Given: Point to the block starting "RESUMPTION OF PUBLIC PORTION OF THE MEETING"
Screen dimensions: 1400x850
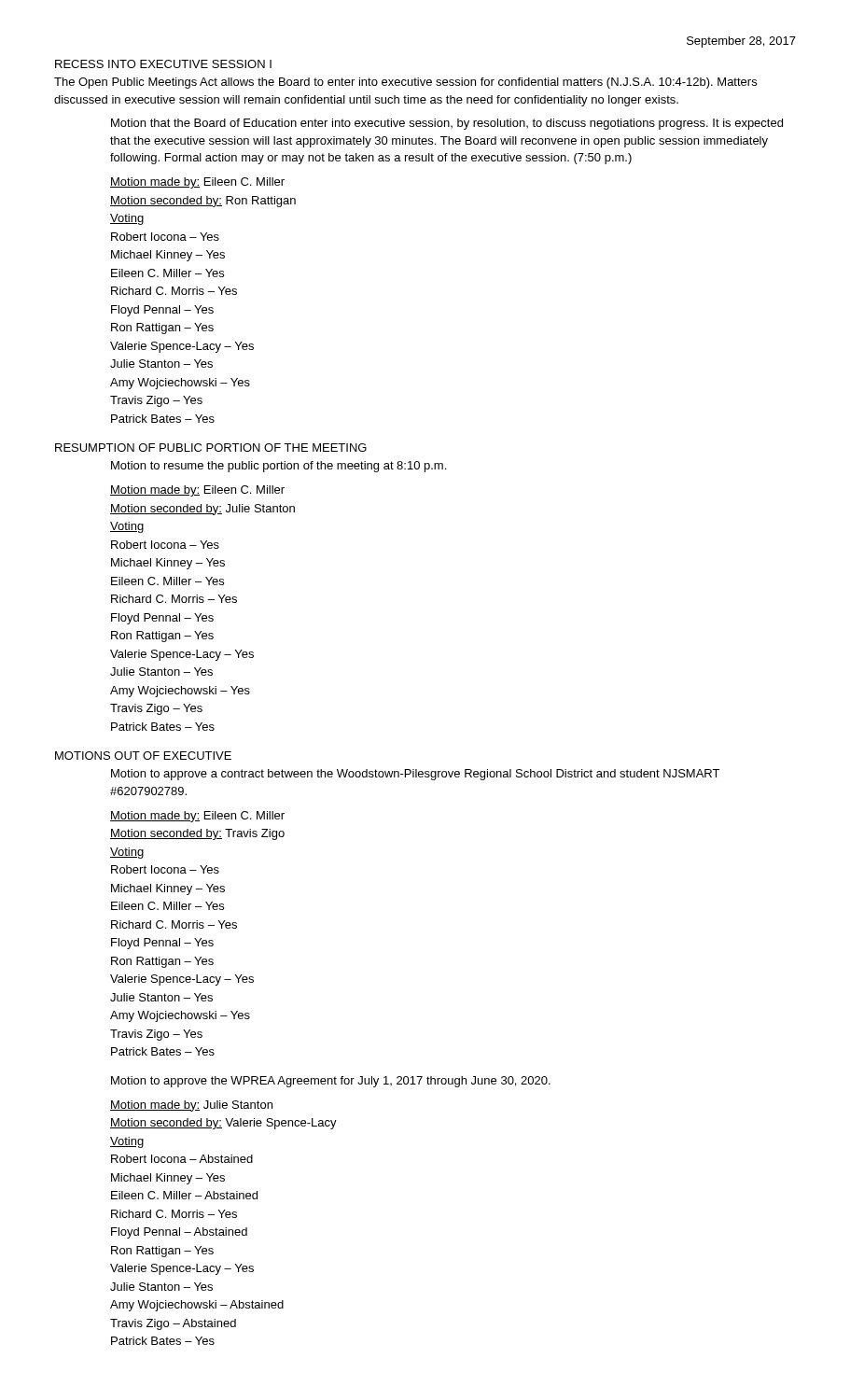Looking at the screenshot, I should click(211, 448).
